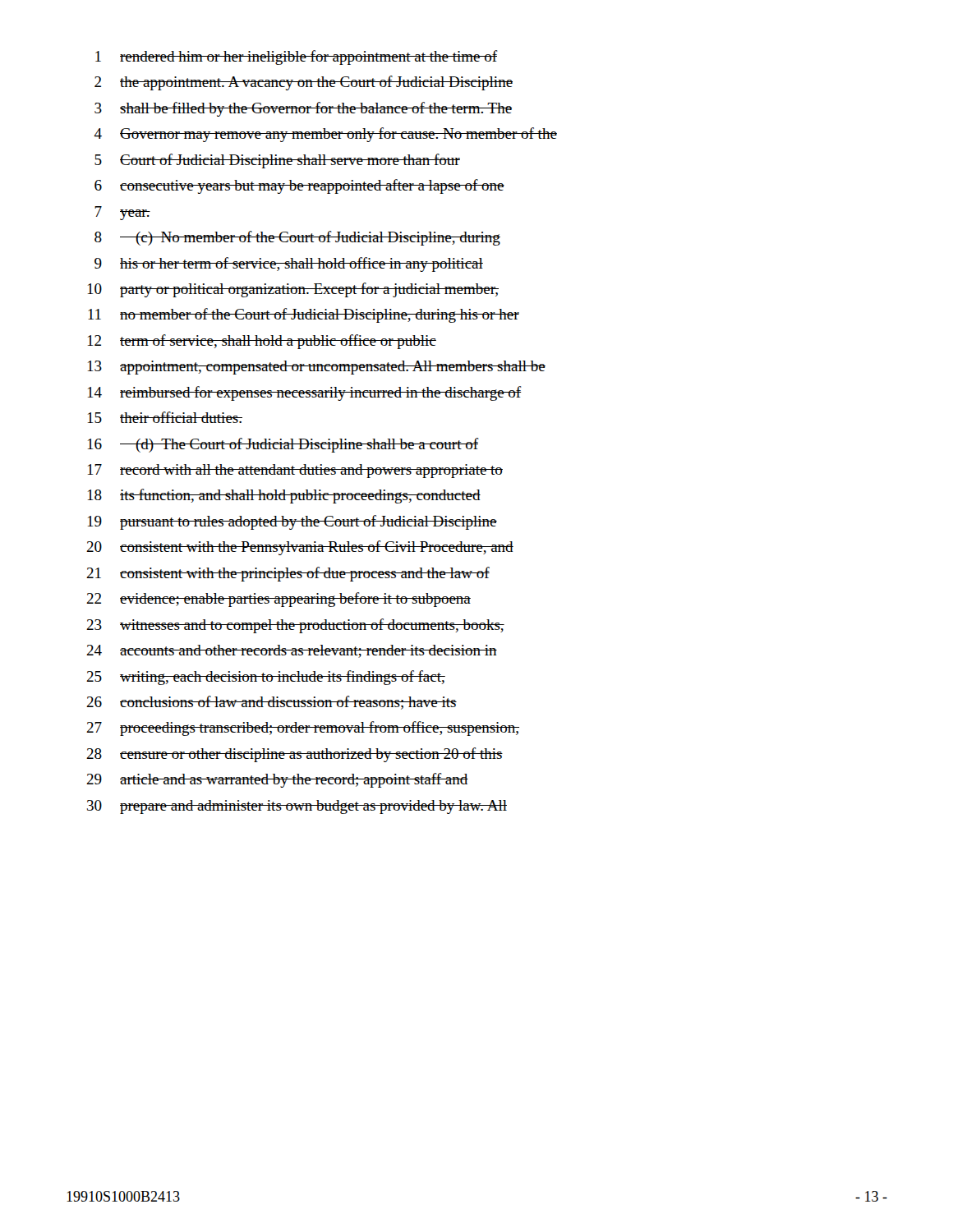Click on the element starting "17 record with all the attendant duties"
The image size is (953, 1232).
(x=284, y=470)
